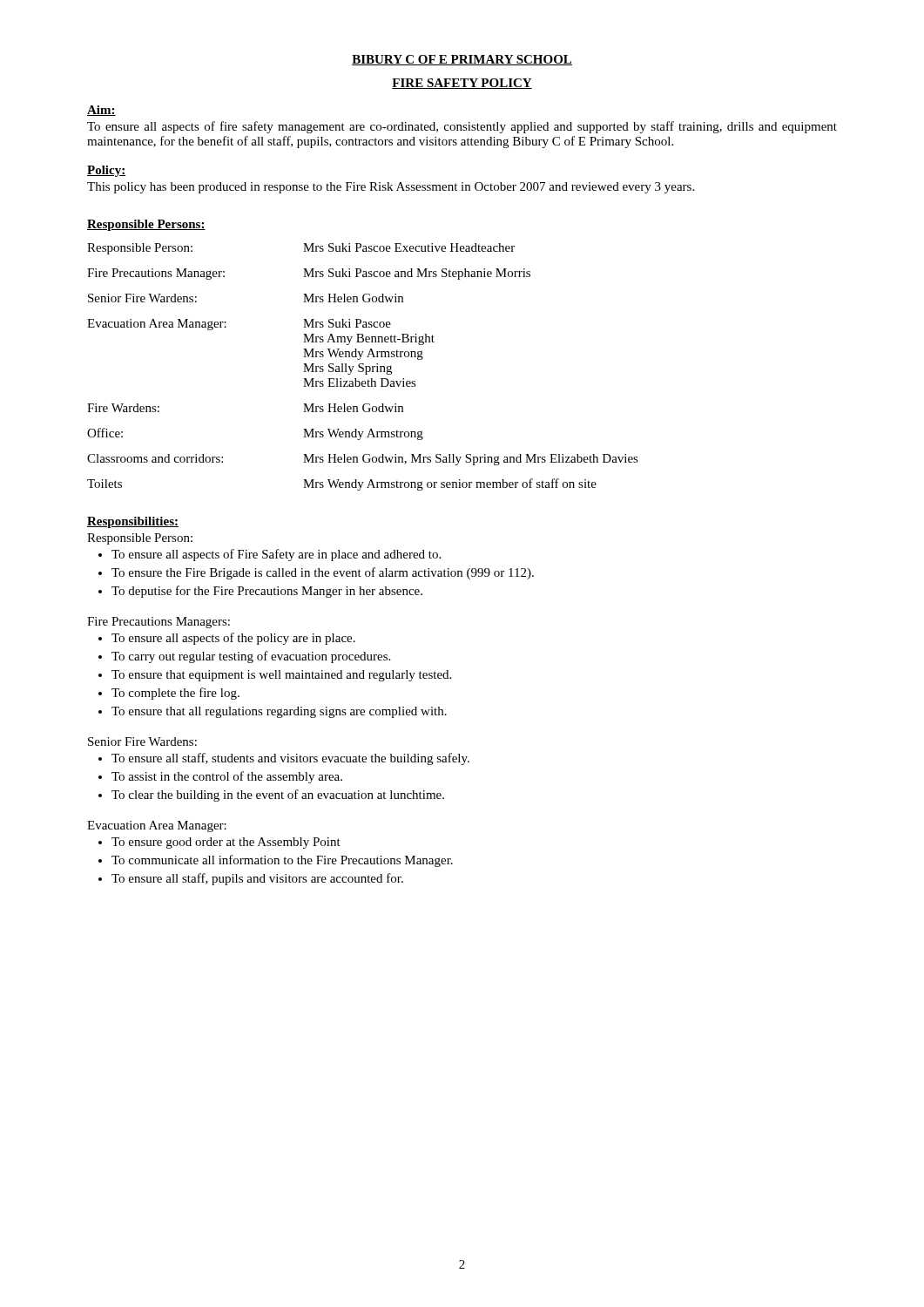Select the text block containing "To ensure all aspects of fire safety"
Screen dimensions: 1307x924
(462, 134)
